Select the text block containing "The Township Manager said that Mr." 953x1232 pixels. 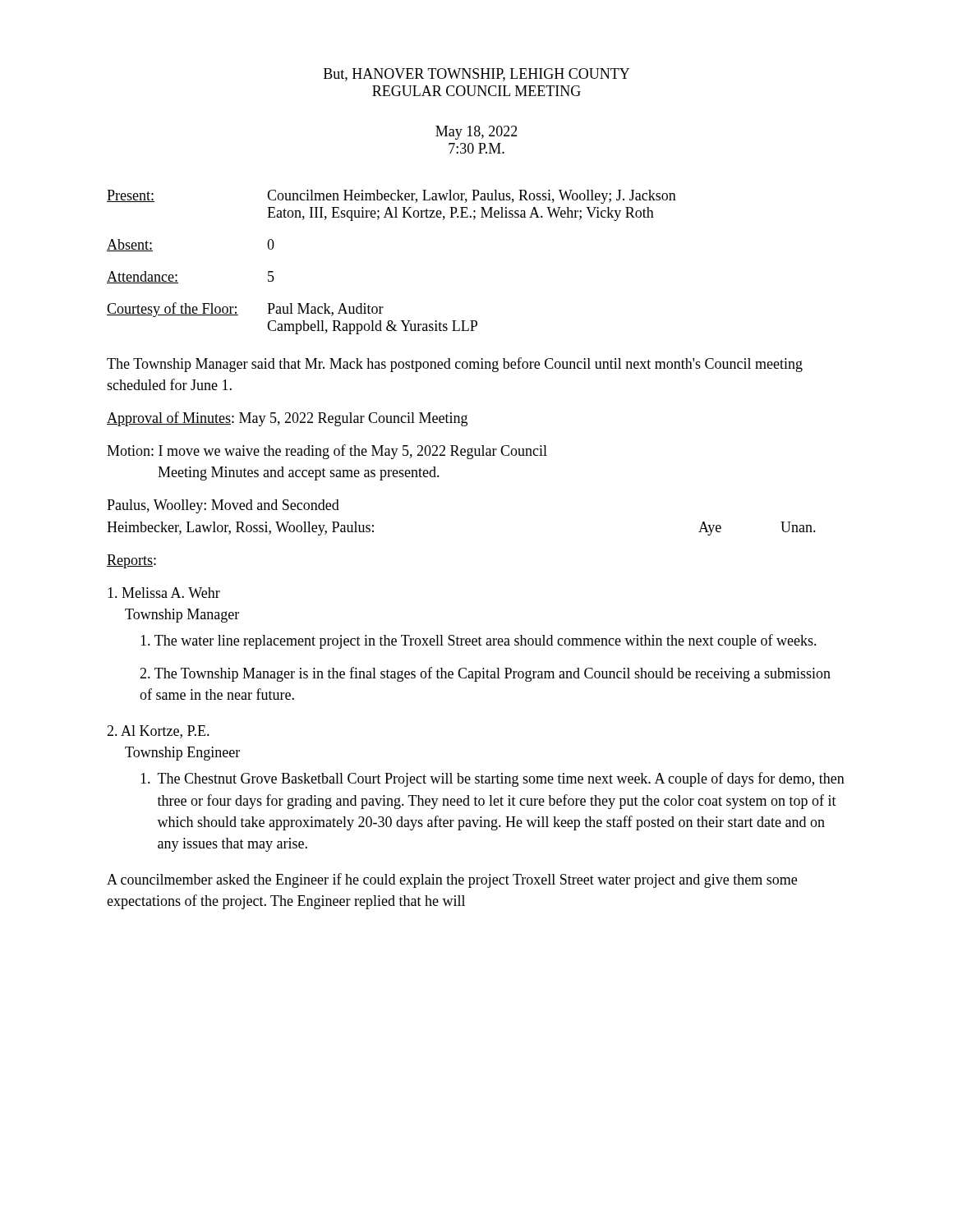point(455,375)
